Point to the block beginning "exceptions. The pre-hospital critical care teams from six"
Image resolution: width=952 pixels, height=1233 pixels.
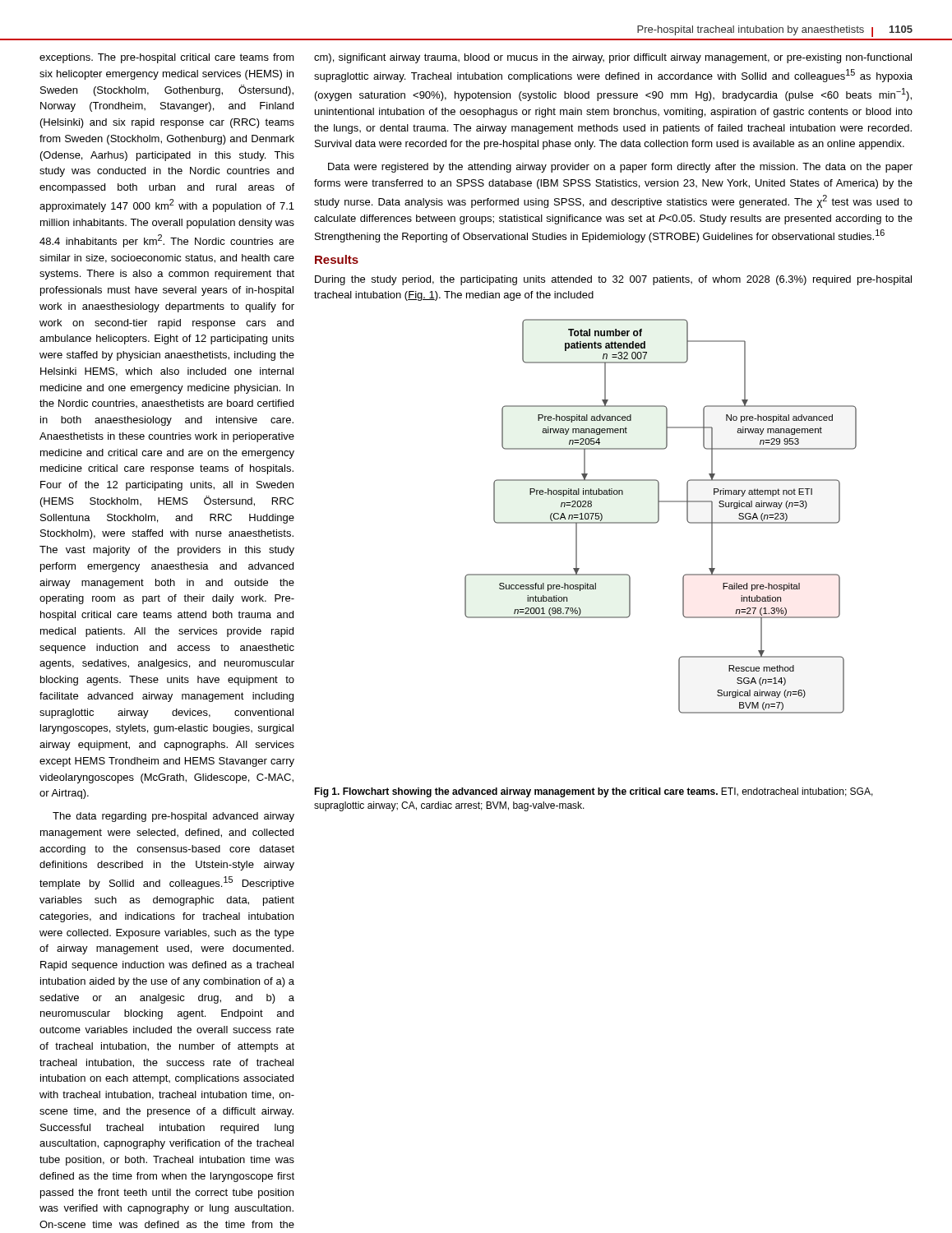click(167, 641)
